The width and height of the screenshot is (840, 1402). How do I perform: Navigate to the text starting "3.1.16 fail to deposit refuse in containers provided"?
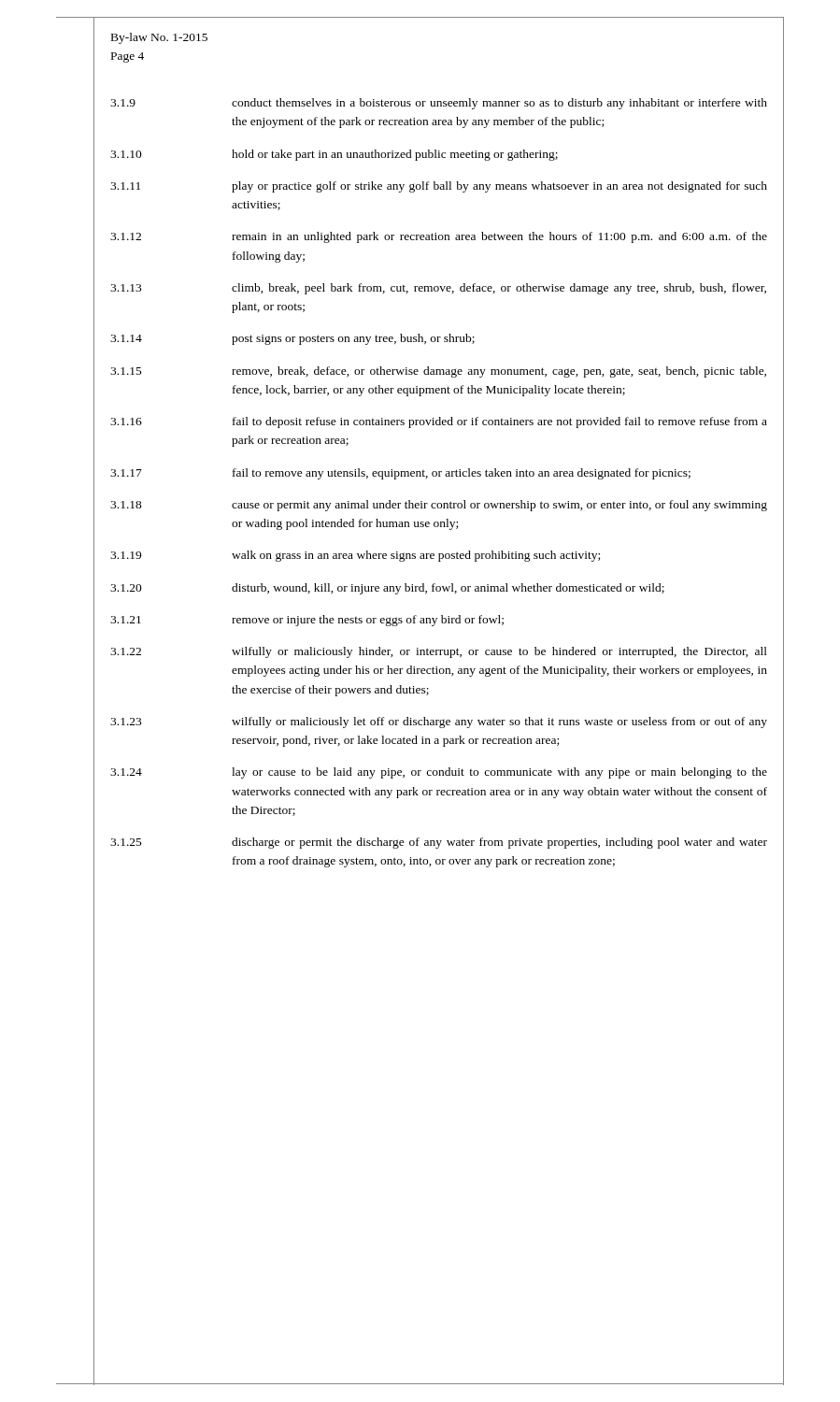pos(439,431)
